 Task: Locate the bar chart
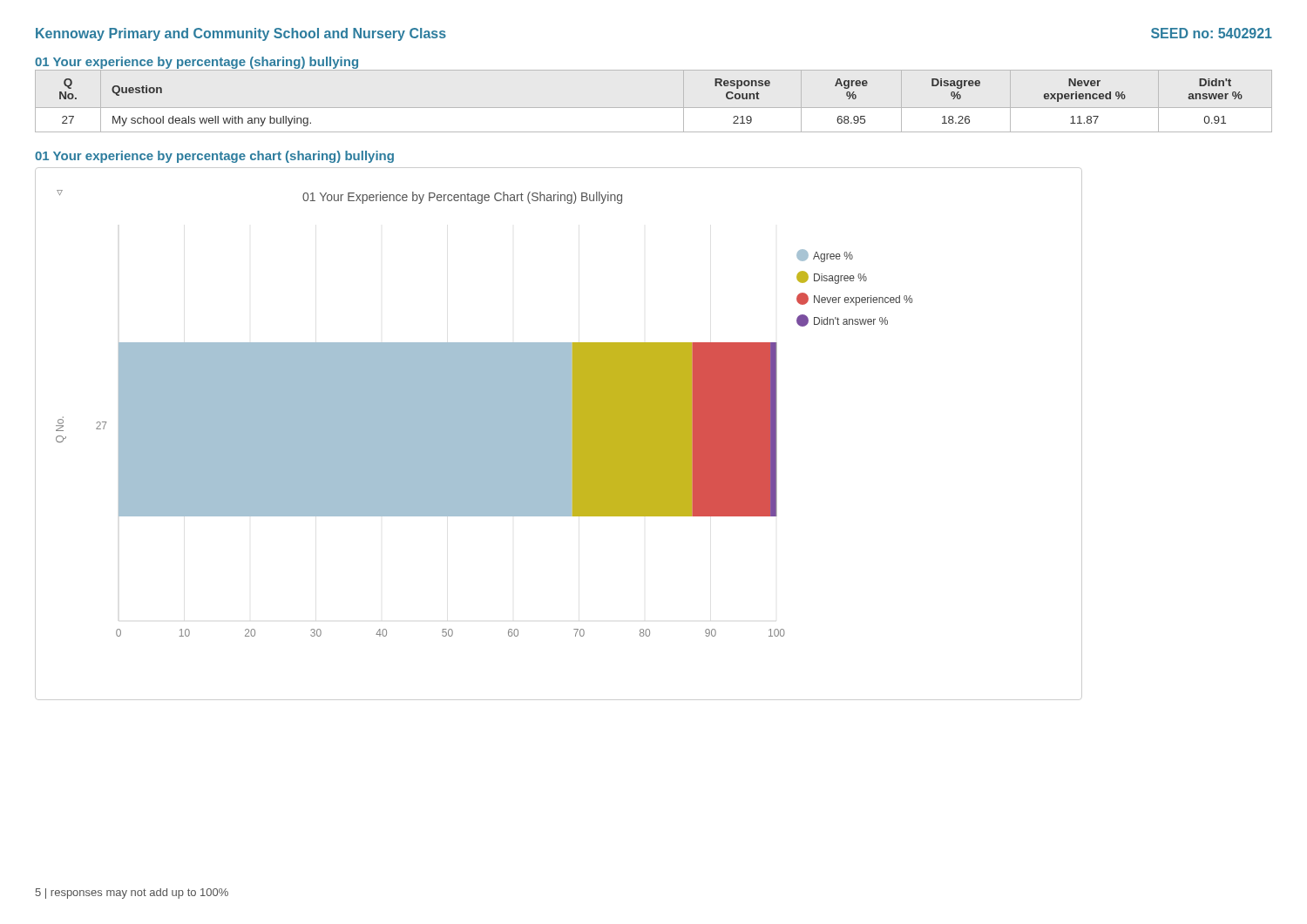click(559, 434)
